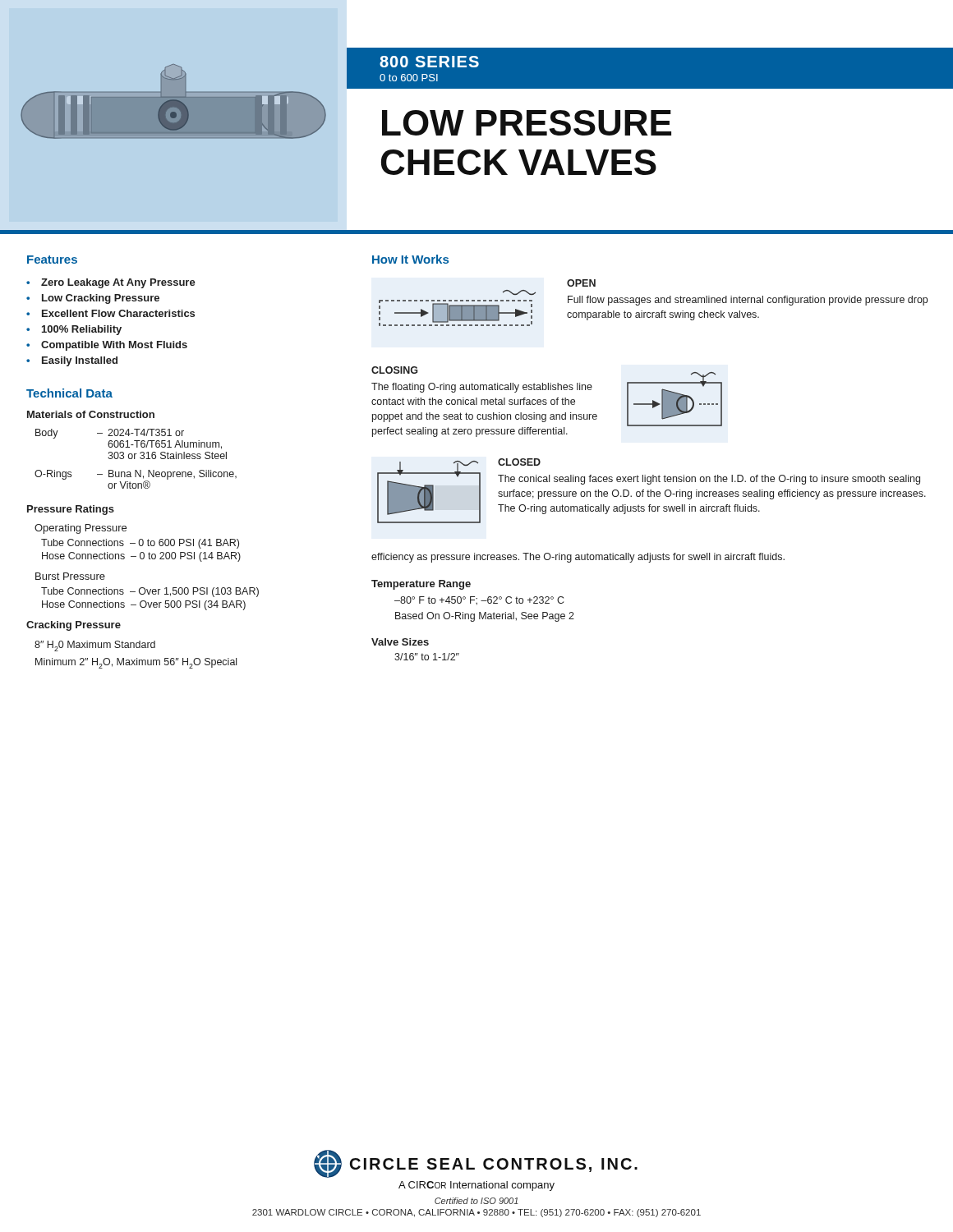Select the block starting "Temperature Range –80°"
Image resolution: width=953 pixels, height=1232 pixels.
tap(421, 585)
